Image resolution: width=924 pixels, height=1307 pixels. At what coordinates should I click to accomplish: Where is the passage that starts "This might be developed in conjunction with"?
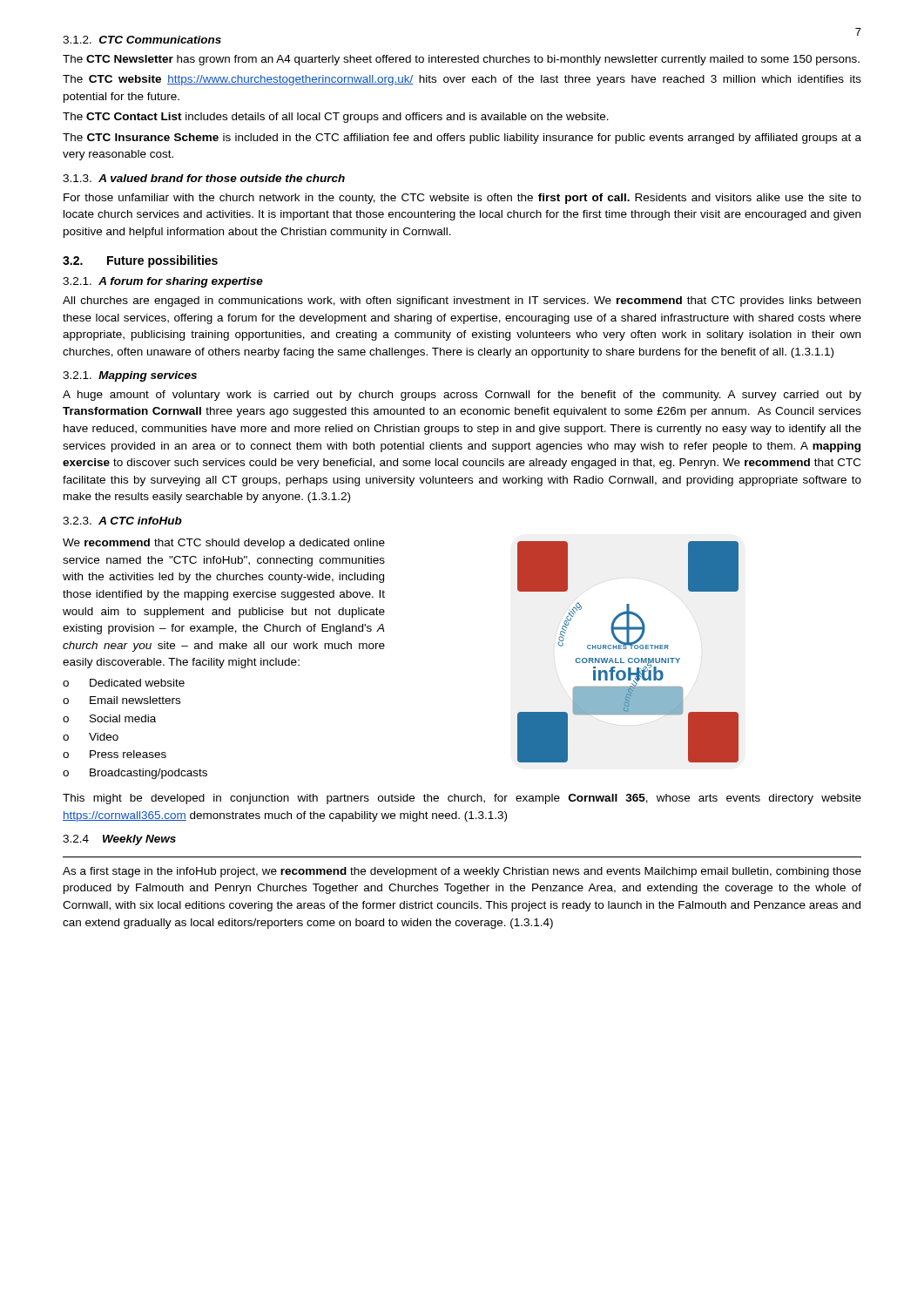(462, 807)
